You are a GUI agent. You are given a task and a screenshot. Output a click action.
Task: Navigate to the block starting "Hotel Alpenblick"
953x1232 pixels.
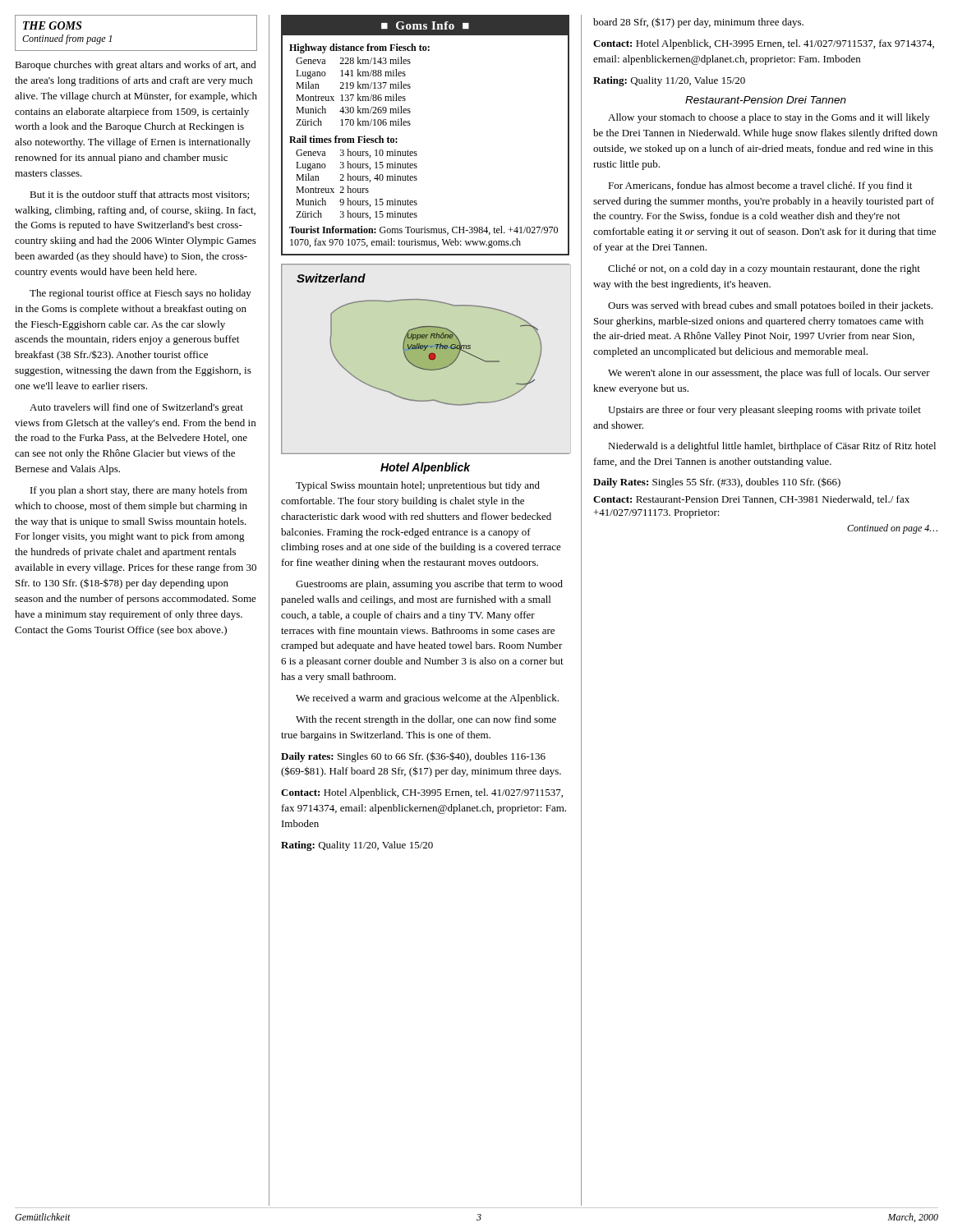tap(425, 467)
